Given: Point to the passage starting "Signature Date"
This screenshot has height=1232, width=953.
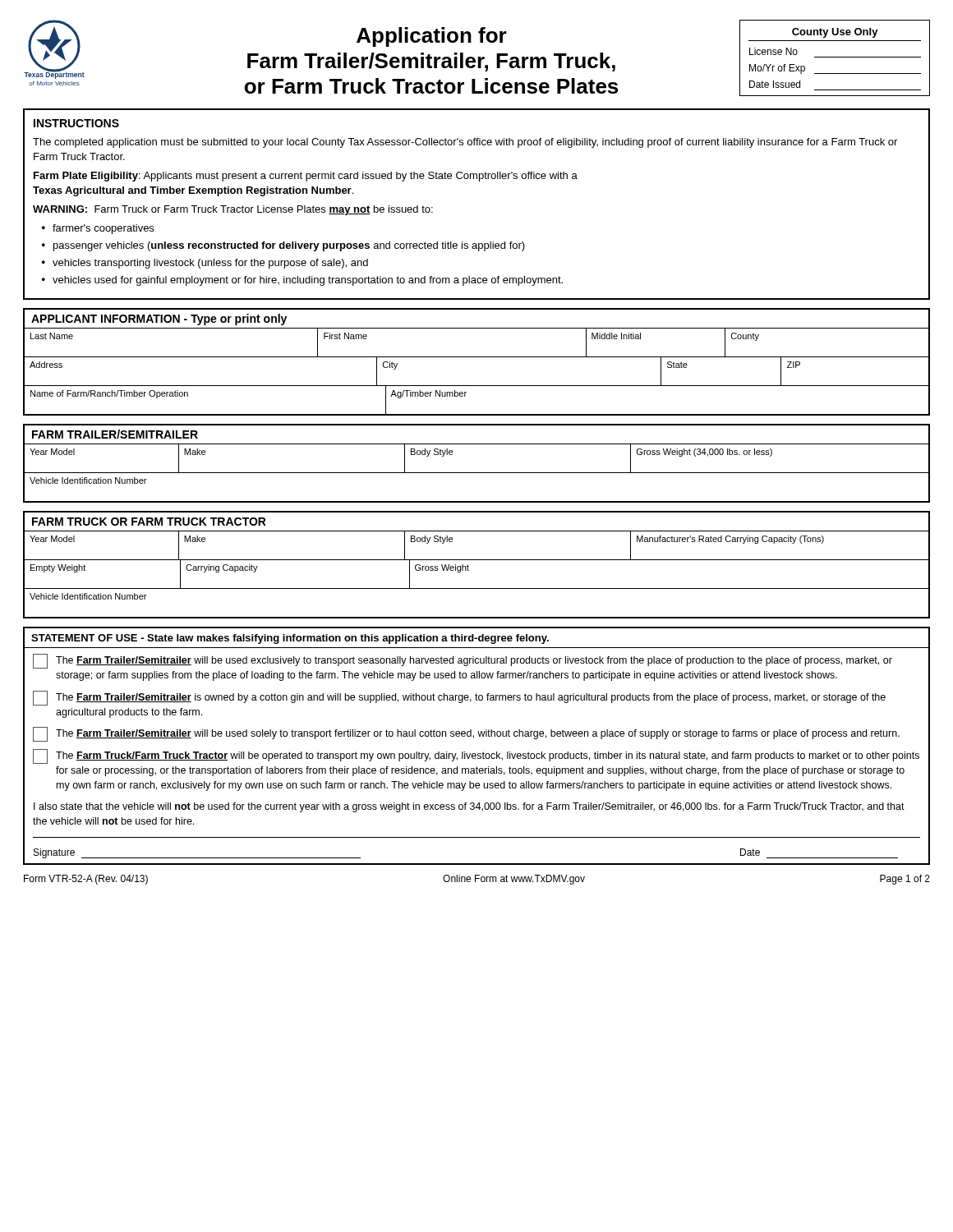Looking at the screenshot, I should pyautogui.click(x=48, y=853).
